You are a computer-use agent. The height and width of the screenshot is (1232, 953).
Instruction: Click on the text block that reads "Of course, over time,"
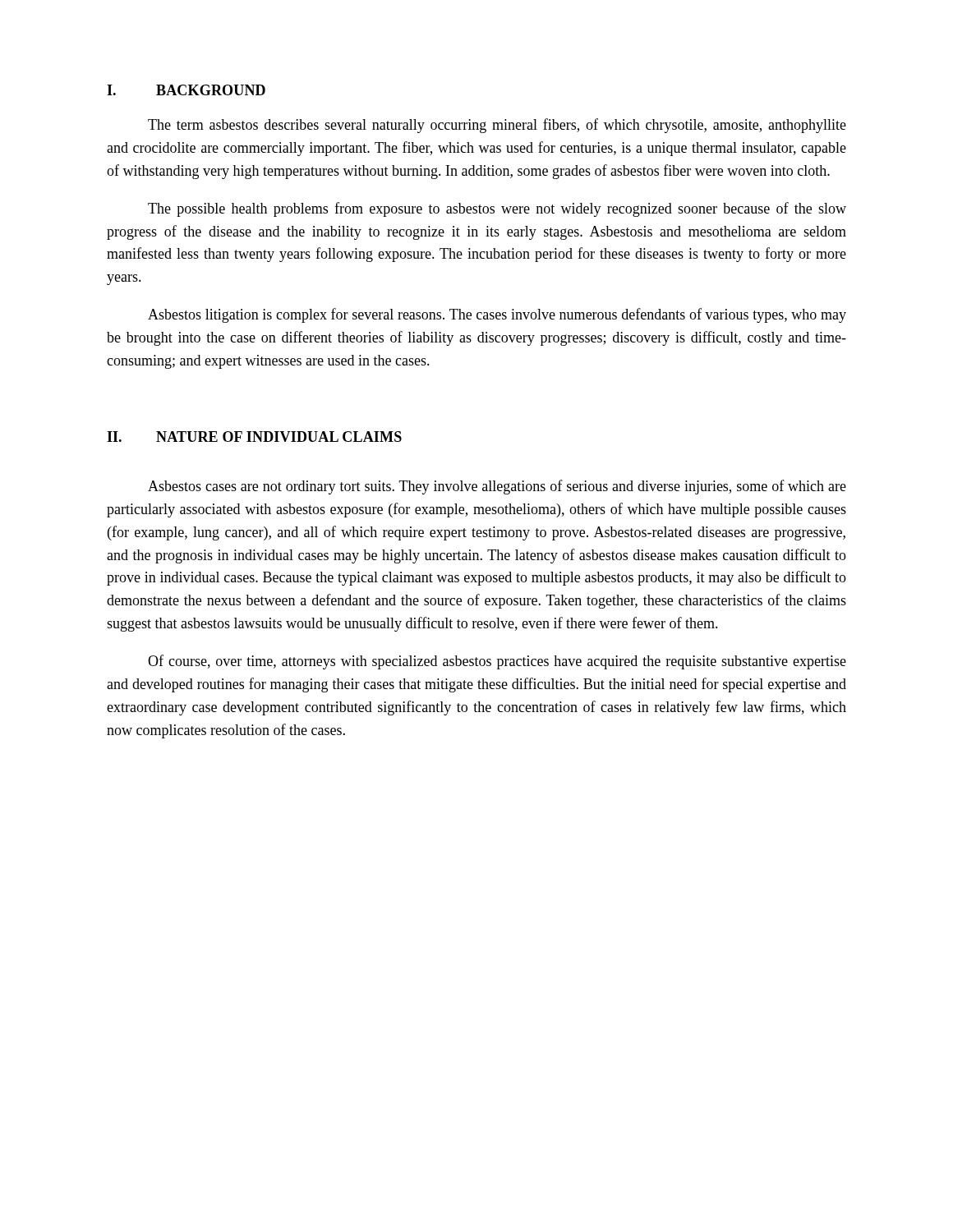[476, 696]
